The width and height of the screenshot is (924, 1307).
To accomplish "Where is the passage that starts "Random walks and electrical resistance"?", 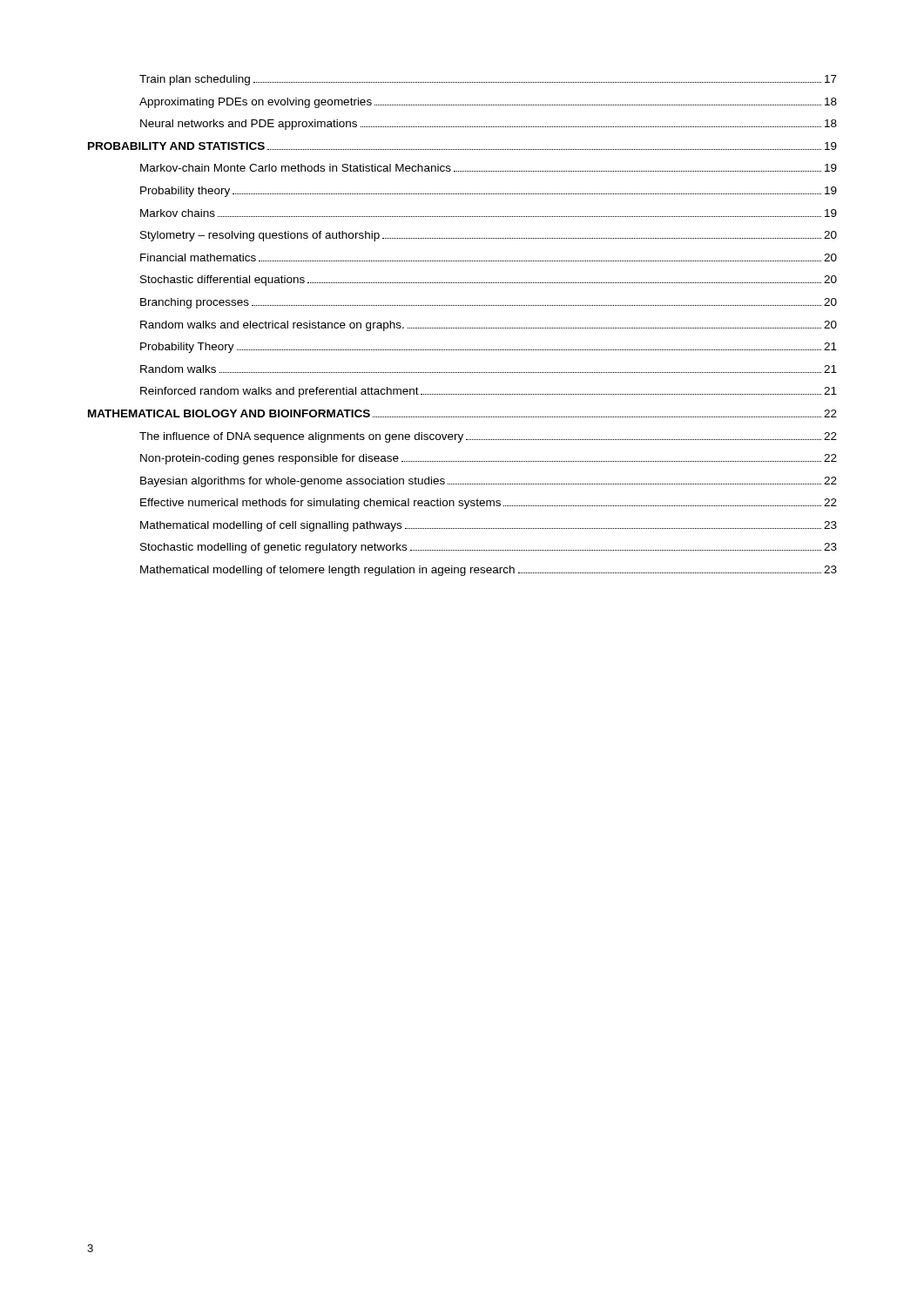I will pos(488,324).
